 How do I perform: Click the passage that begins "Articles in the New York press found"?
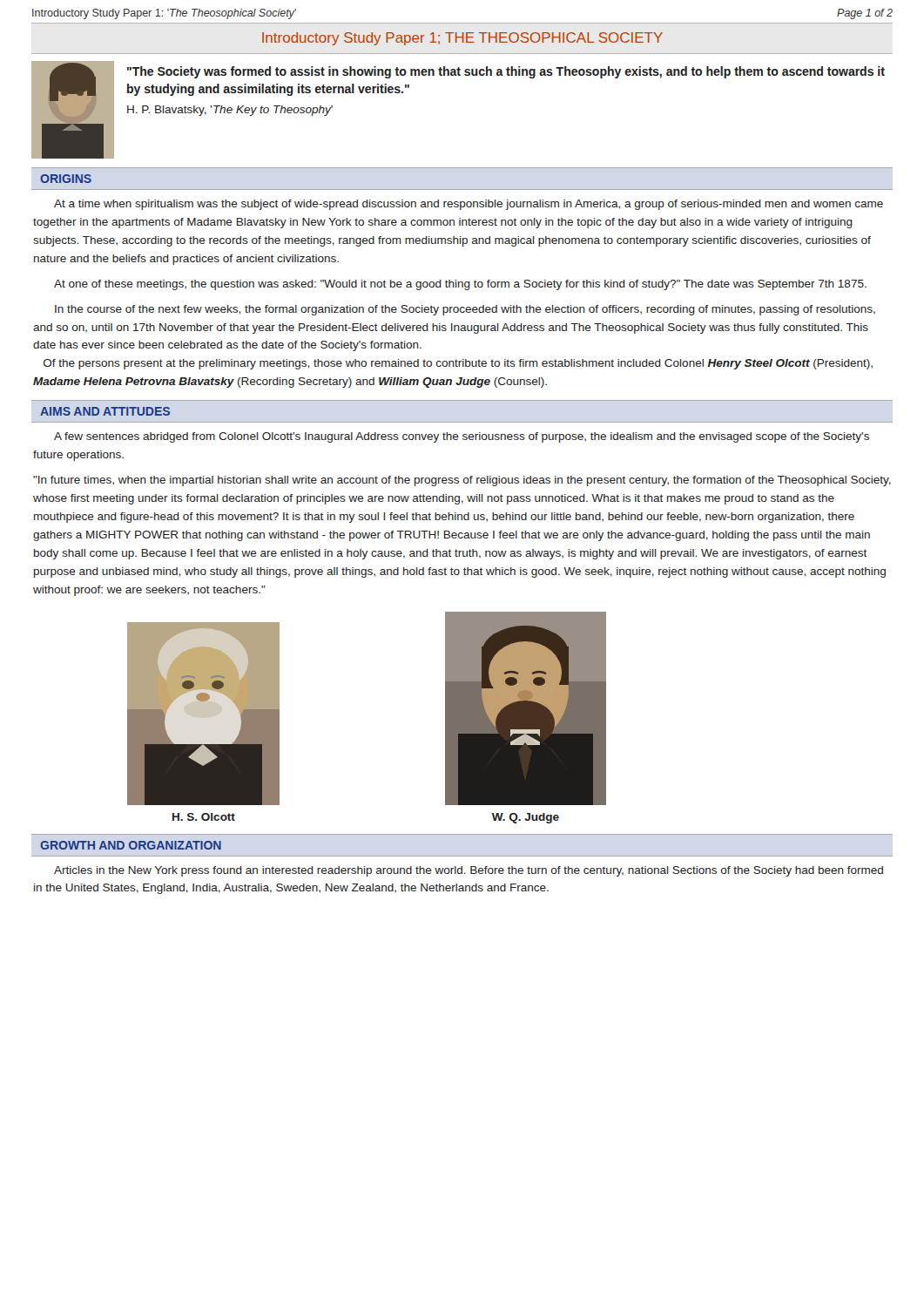[458, 879]
